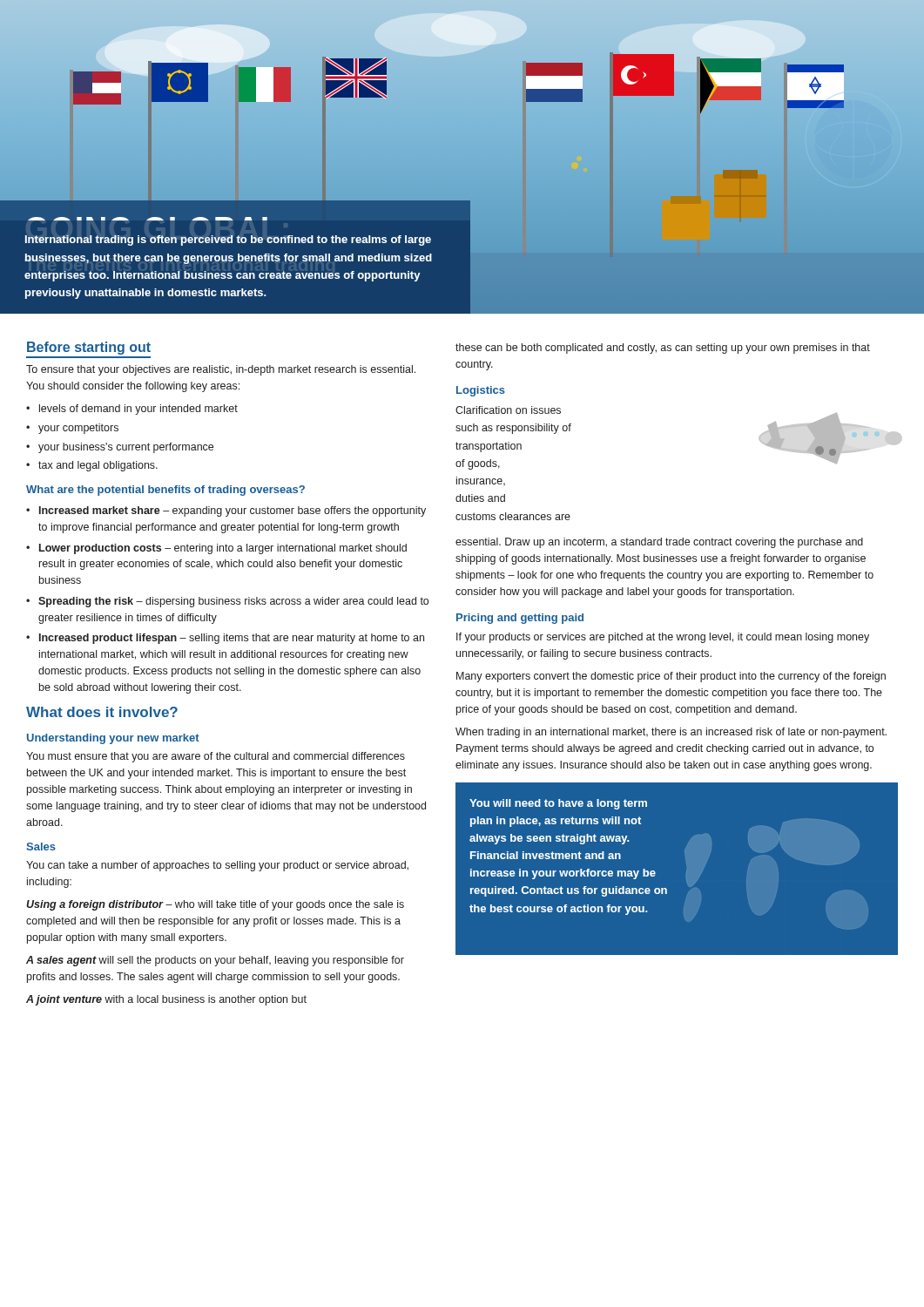The image size is (924, 1307).
Task: Locate the section header with the text "Before starting out"
Action: (88, 348)
